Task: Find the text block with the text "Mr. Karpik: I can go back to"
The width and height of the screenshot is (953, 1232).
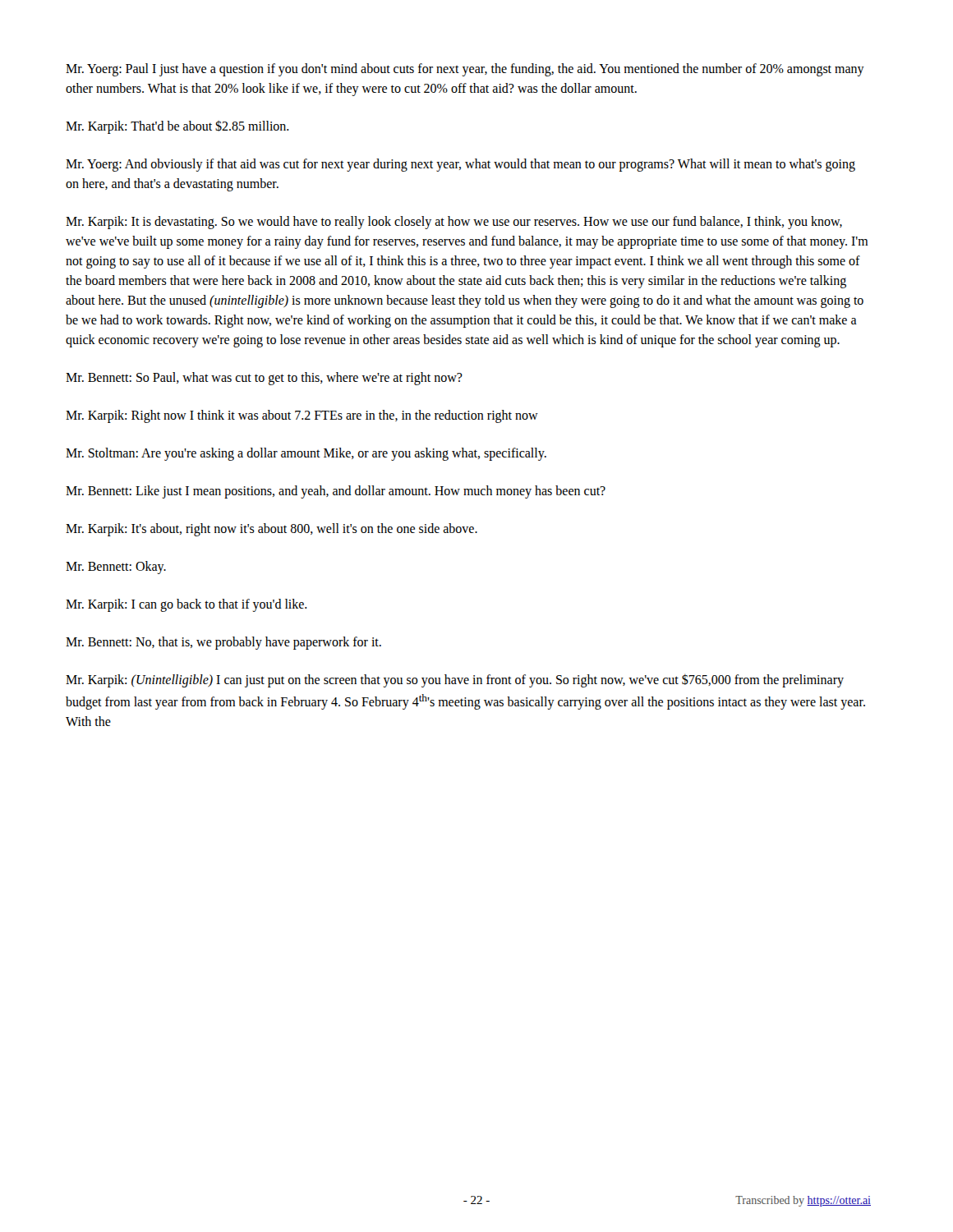Action: 187,604
